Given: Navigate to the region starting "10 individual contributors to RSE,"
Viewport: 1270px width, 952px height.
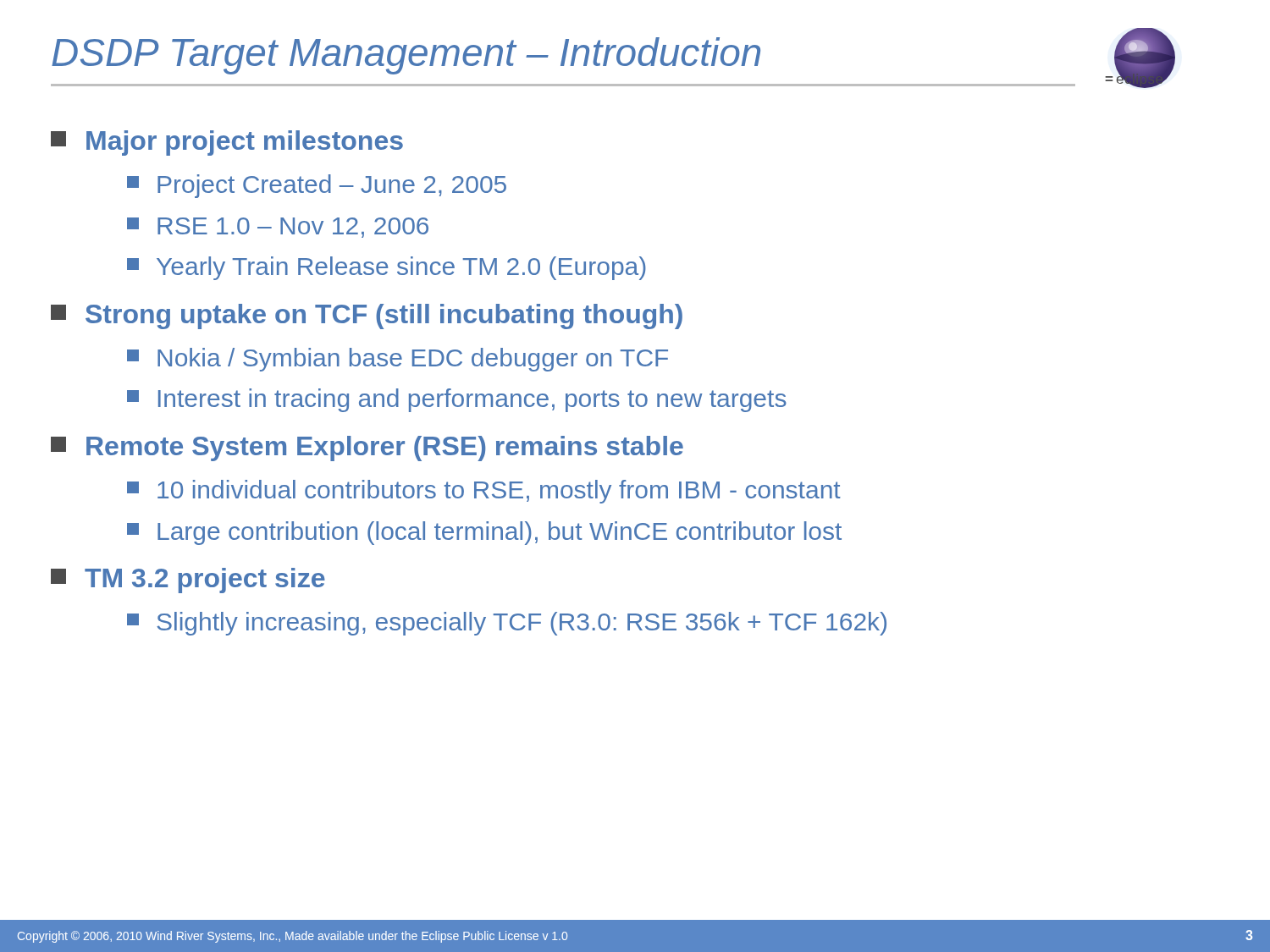Looking at the screenshot, I should [x=673, y=490].
